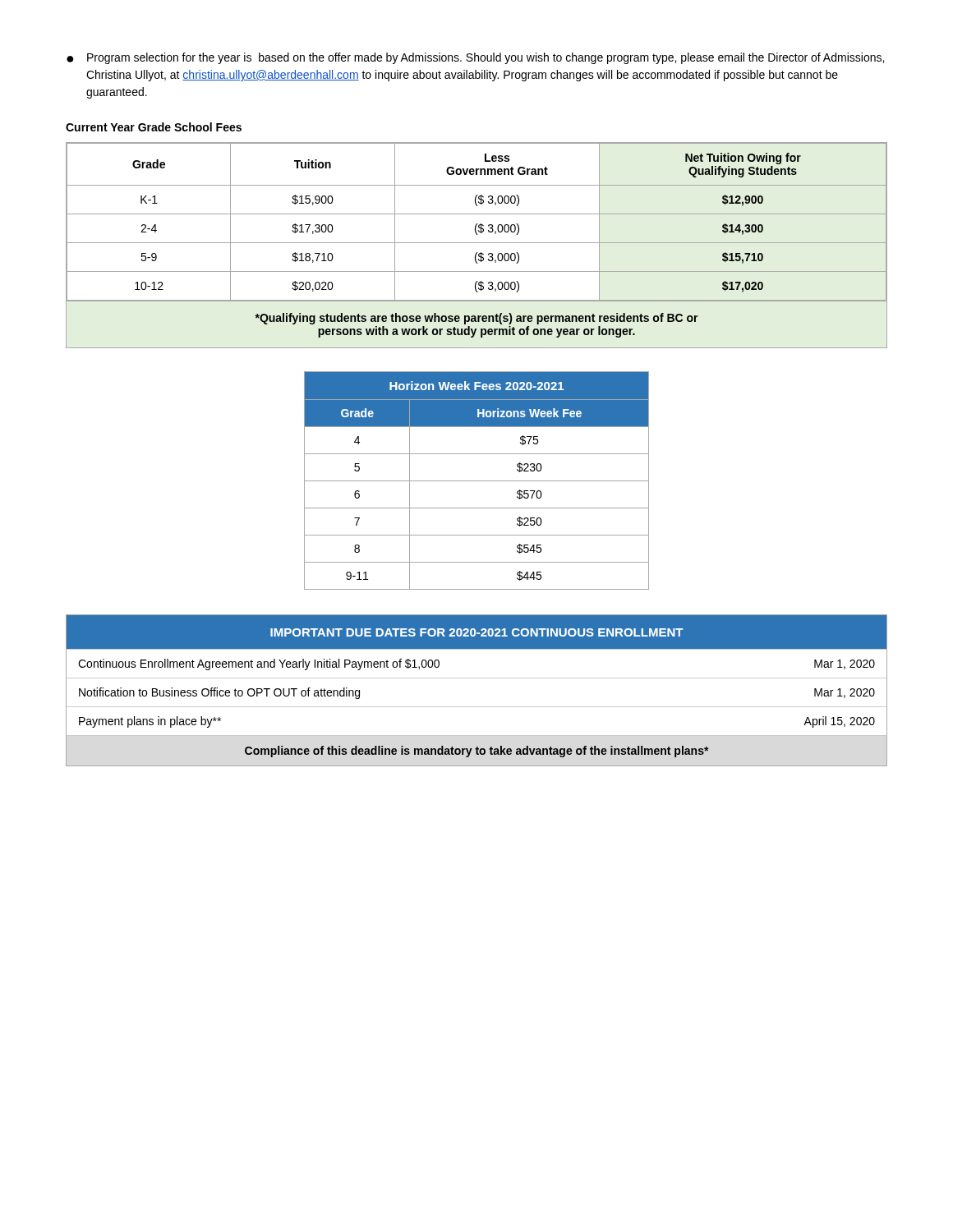Viewport: 953px width, 1232px height.
Task: Locate the table with the text "Horizons Week Fee"
Action: pyautogui.click(x=476, y=480)
